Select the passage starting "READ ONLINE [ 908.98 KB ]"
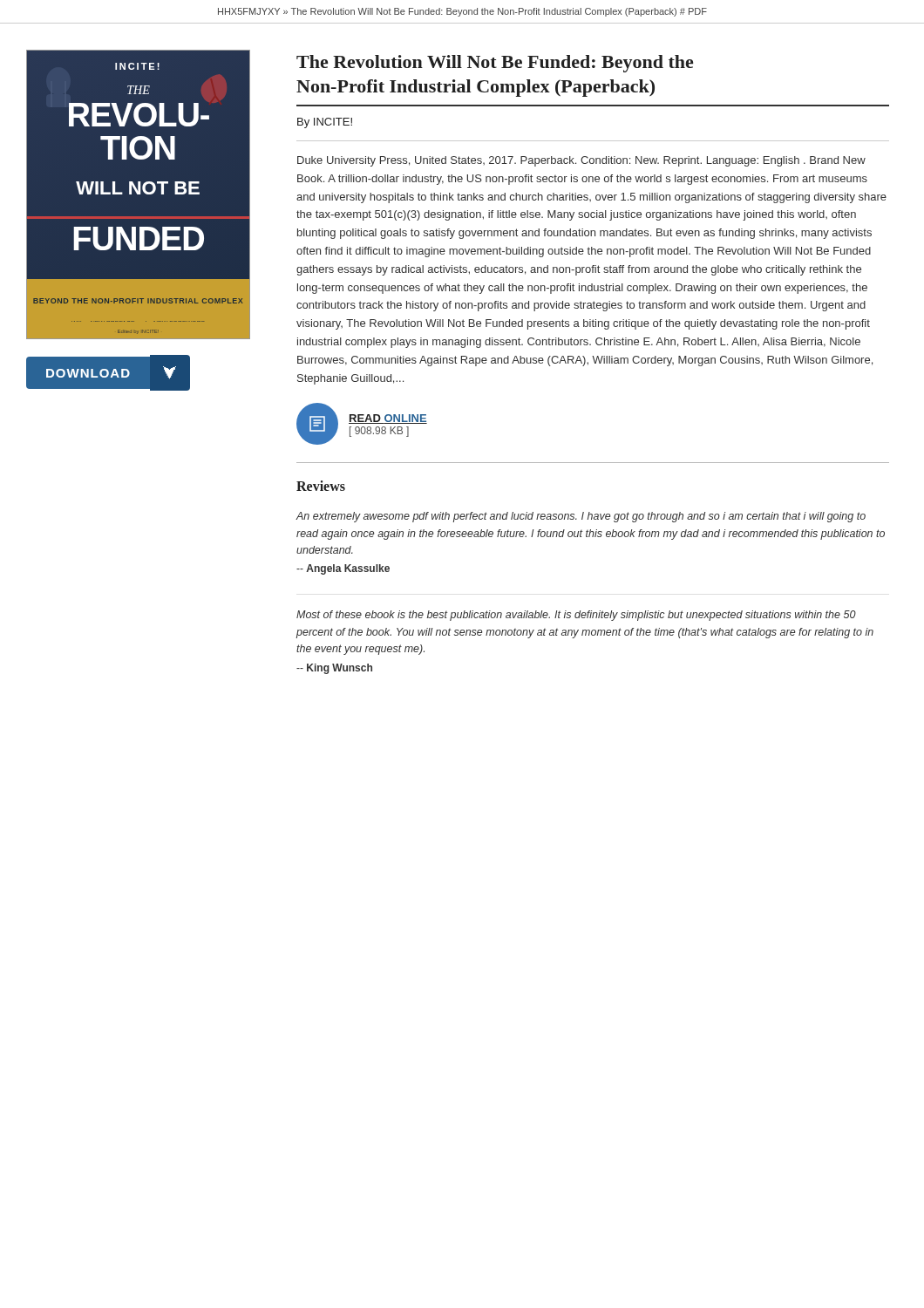Screen dimensions: 1308x924 pyautogui.click(x=362, y=424)
